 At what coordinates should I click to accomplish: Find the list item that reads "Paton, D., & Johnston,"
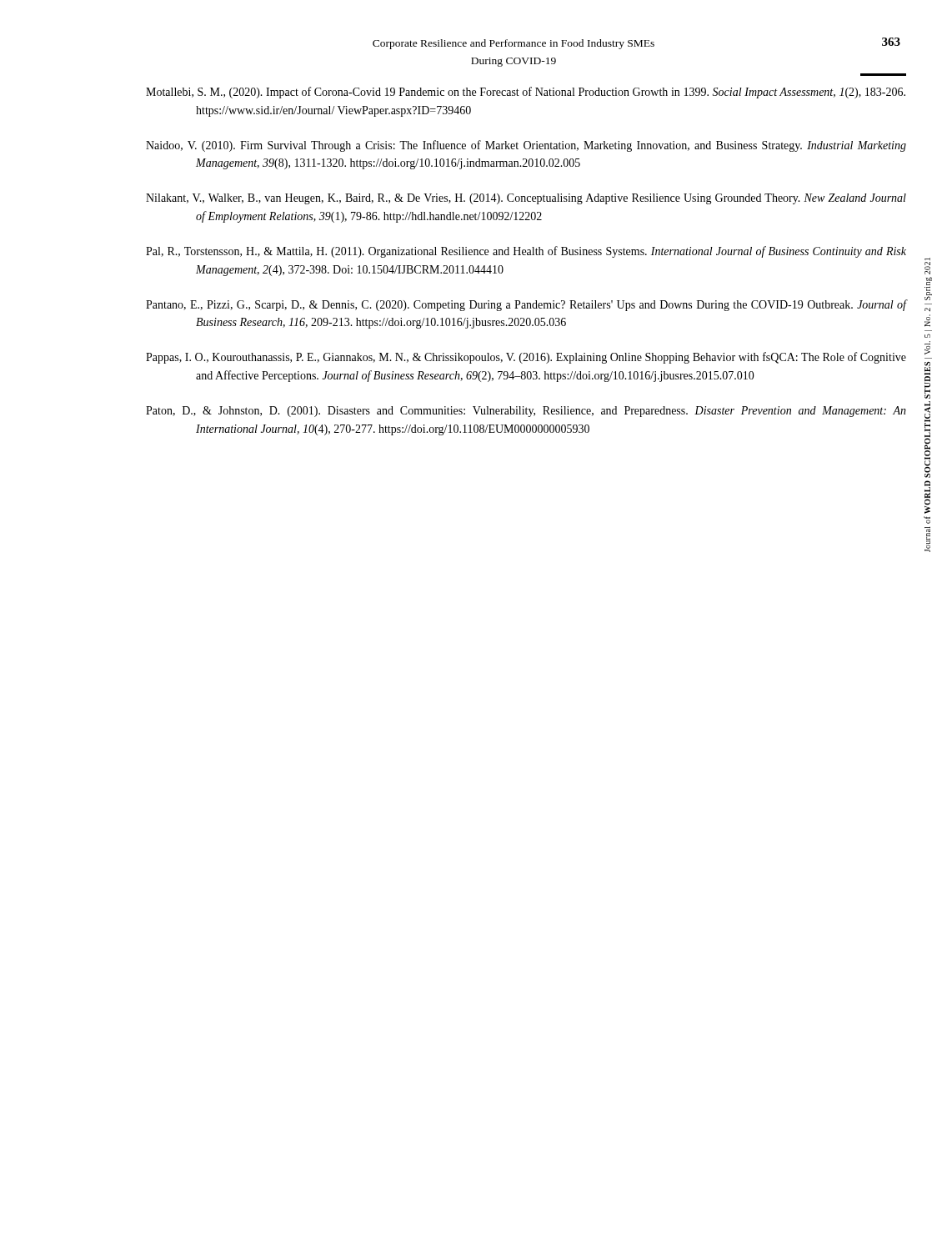click(x=526, y=420)
